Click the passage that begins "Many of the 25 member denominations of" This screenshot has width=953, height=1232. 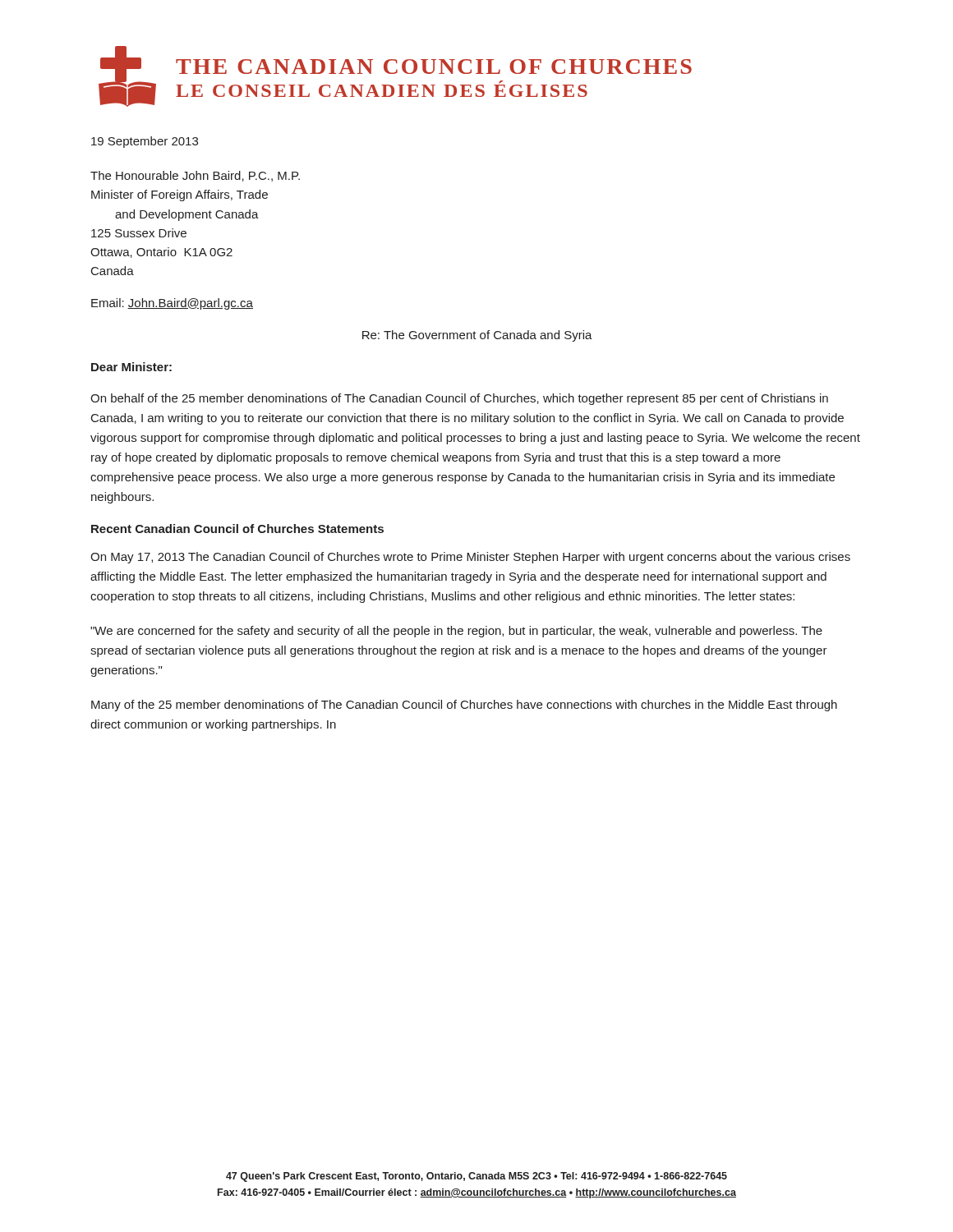tap(464, 714)
